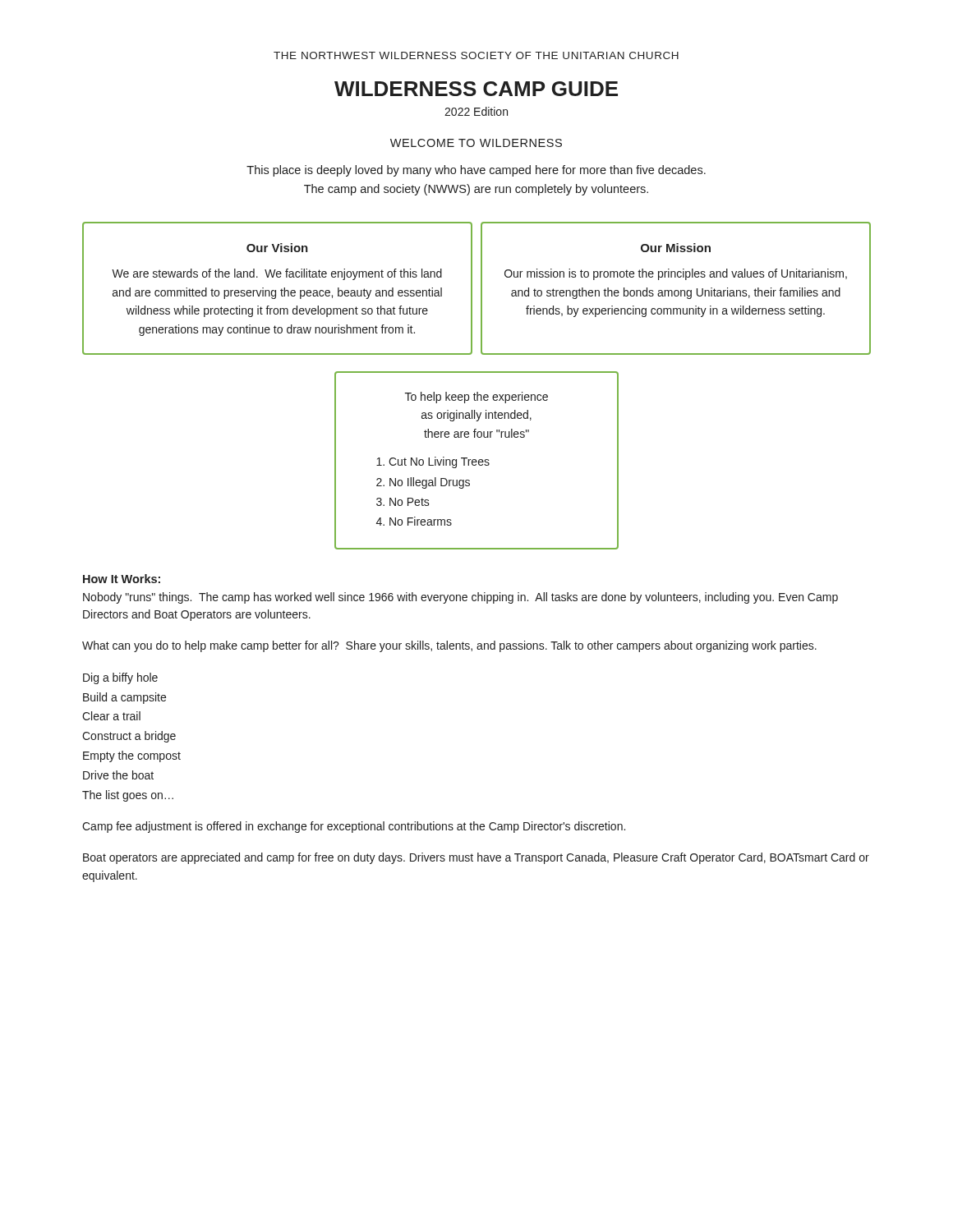The width and height of the screenshot is (953, 1232).
Task: Point to the text starting "Empty the compost"
Action: pos(131,756)
